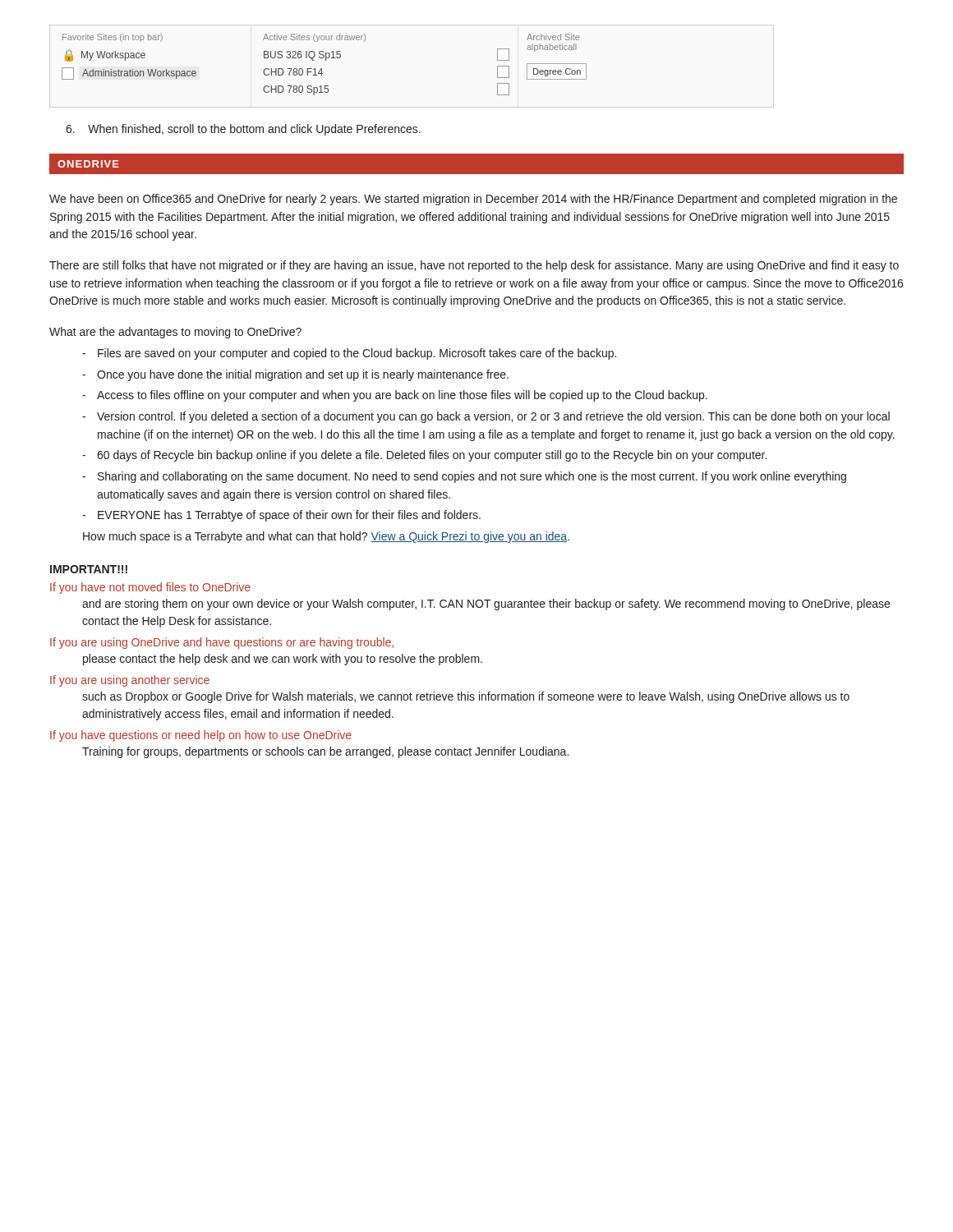Click on the list item that says "6. When finished, scroll to the"

point(243,129)
